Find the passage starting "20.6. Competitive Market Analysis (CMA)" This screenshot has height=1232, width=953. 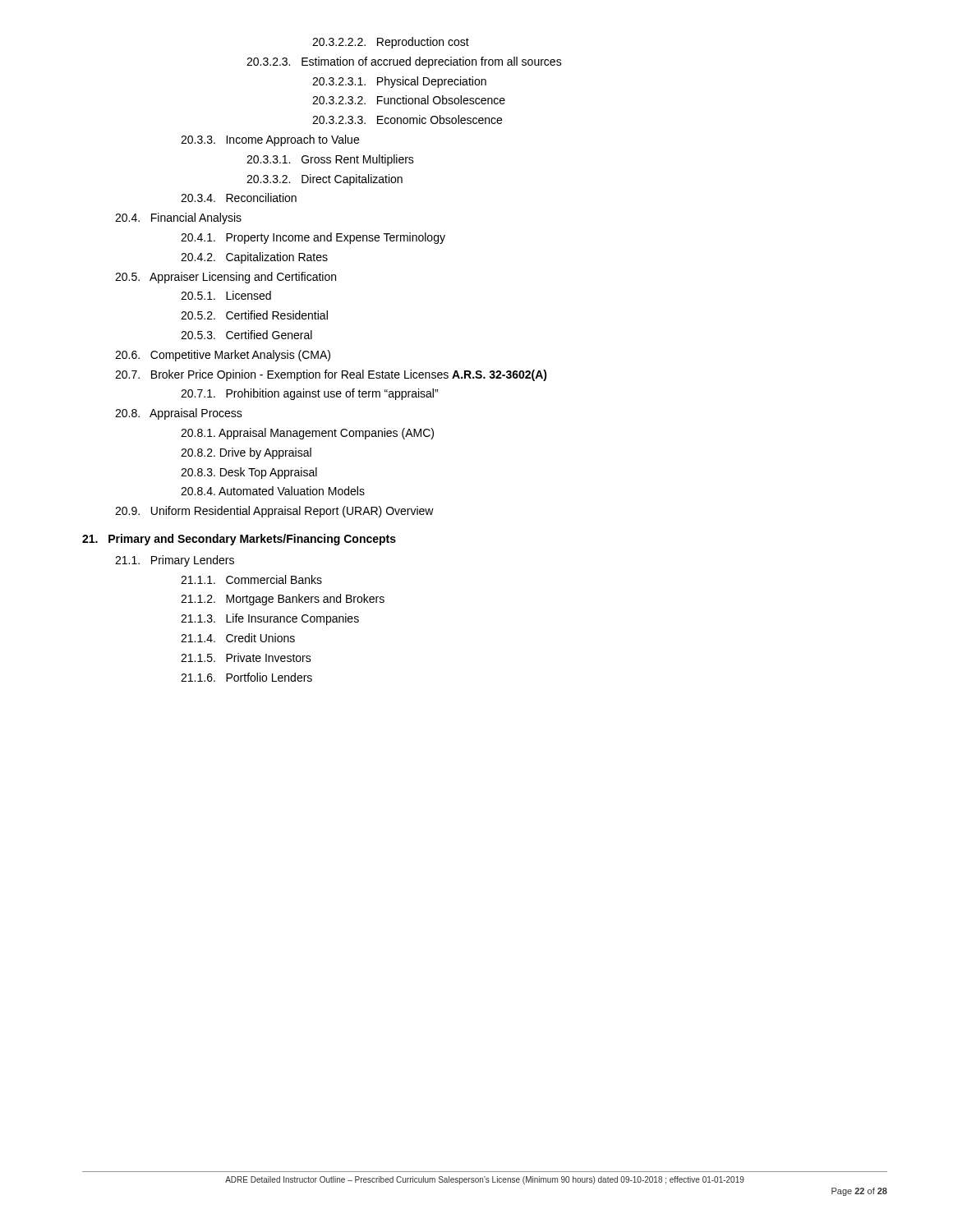223,355
